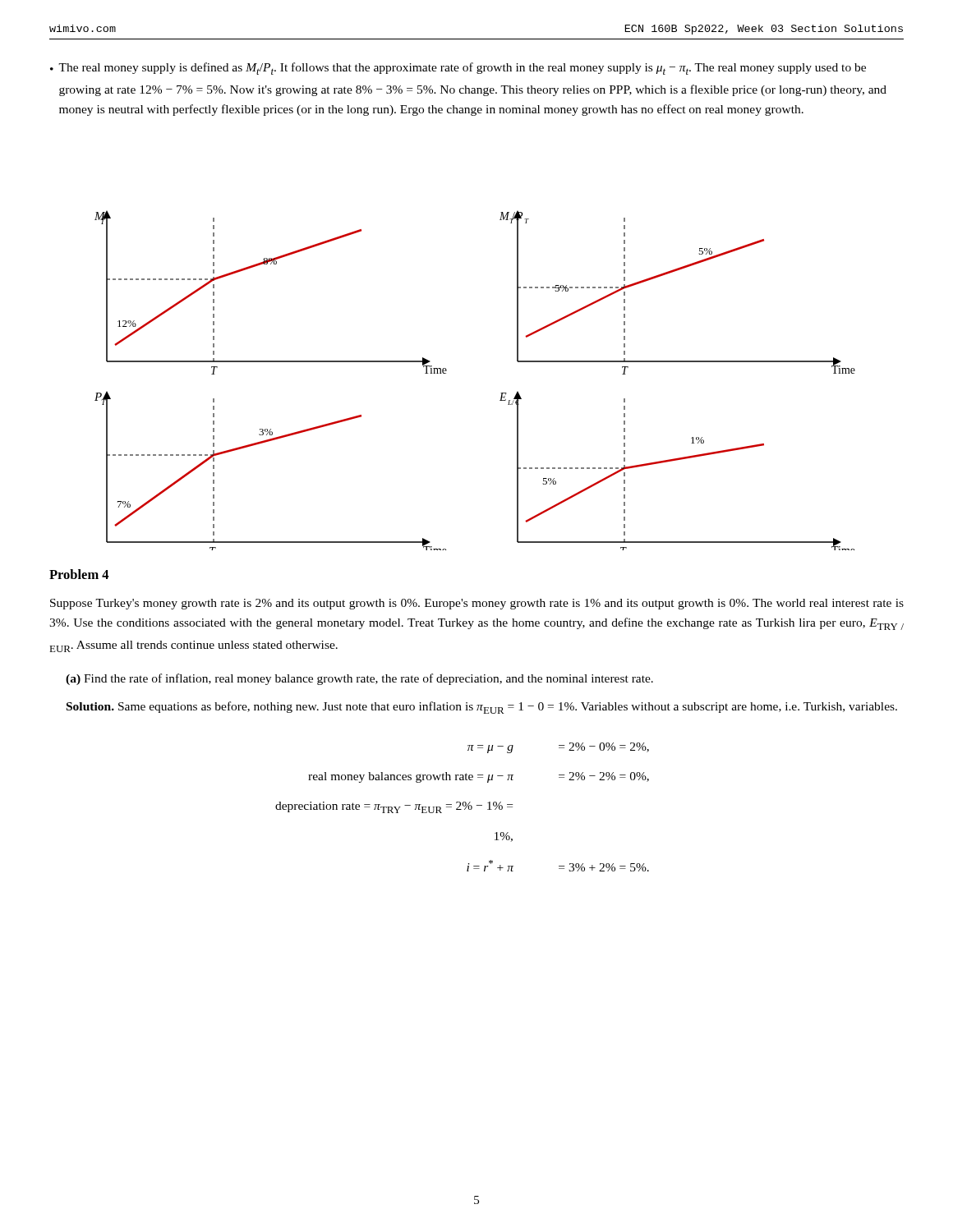Viewport: 953px width, 1232px height.
Task: Locate the schematic
Action: point(476,378)
